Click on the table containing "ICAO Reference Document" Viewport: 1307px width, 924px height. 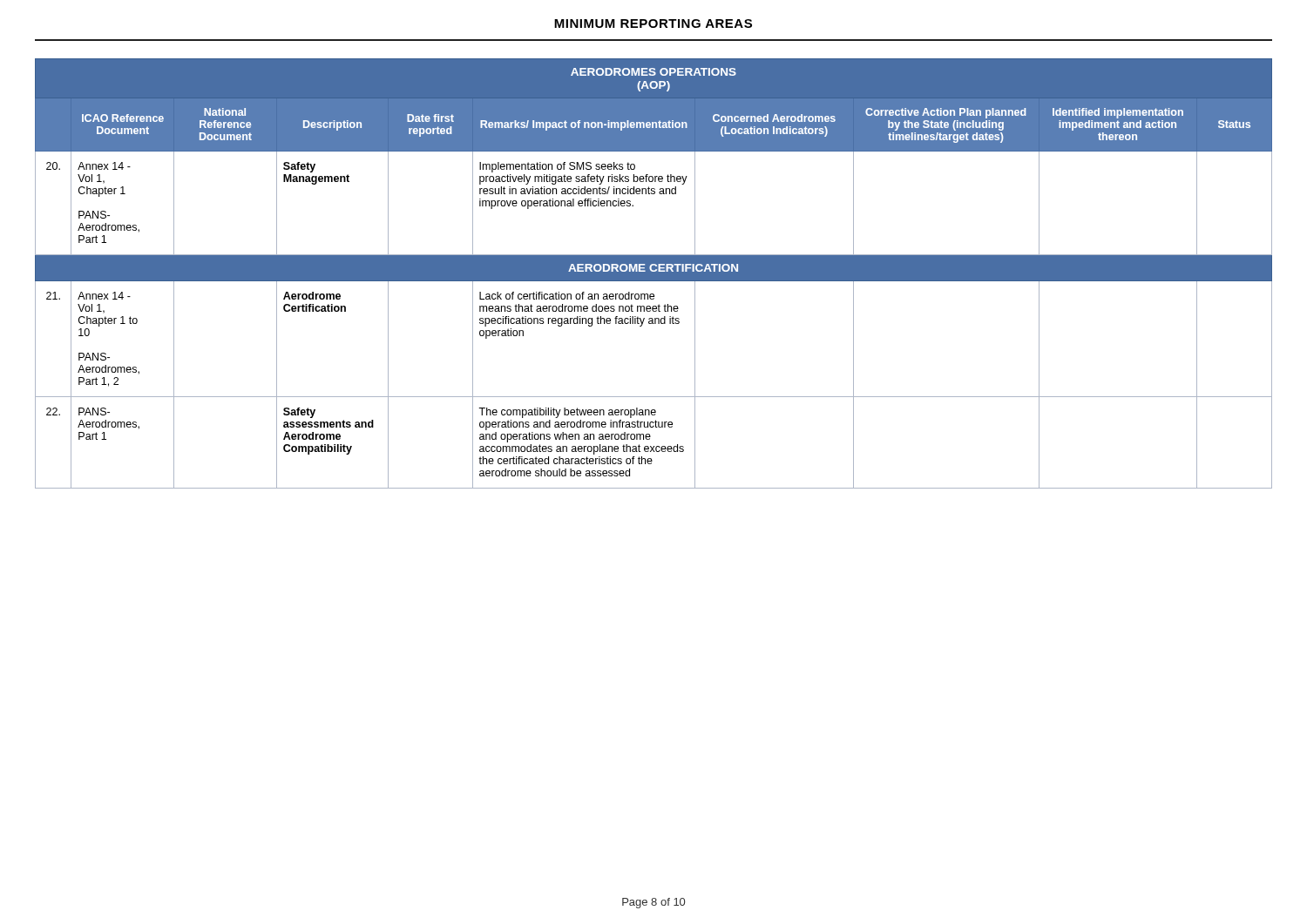click(654, 273)
